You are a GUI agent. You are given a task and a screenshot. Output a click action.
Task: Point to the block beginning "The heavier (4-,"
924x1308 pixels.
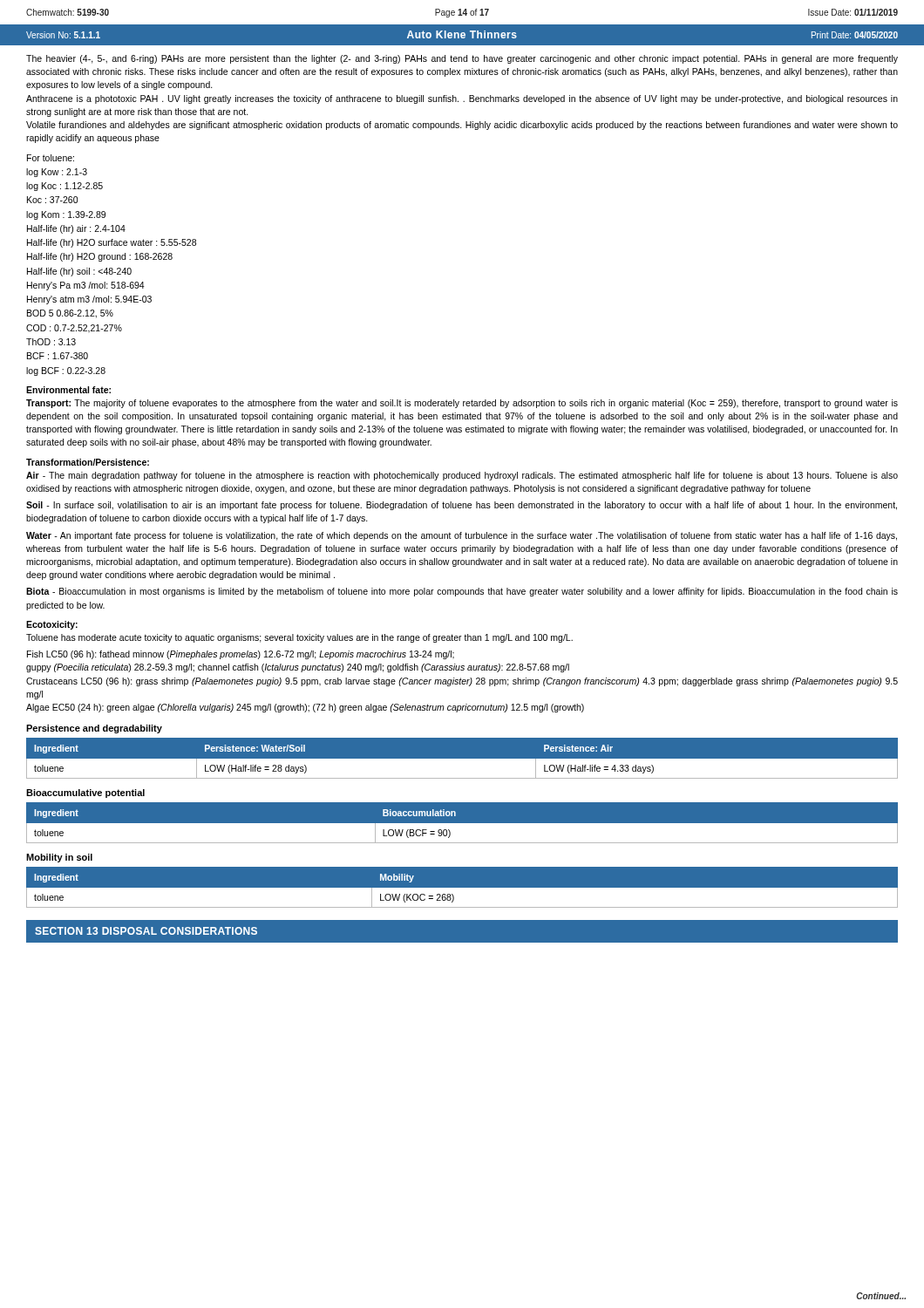coord(462,98)
